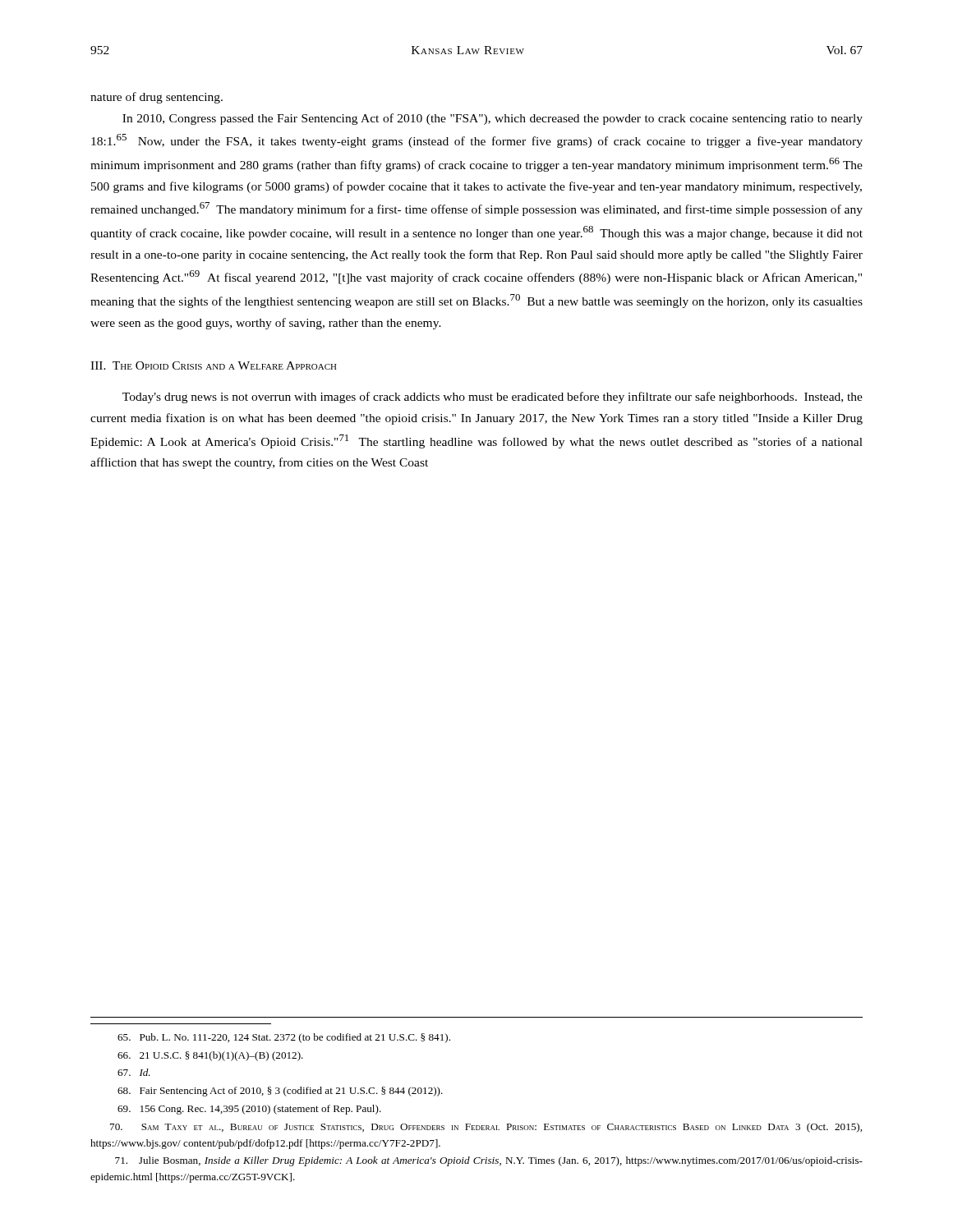The image size is (953, 1232).
Task: Find the block on this page that starts "Sam Taxy et al., Bureau of"
Action: [x=476, y=1134]
